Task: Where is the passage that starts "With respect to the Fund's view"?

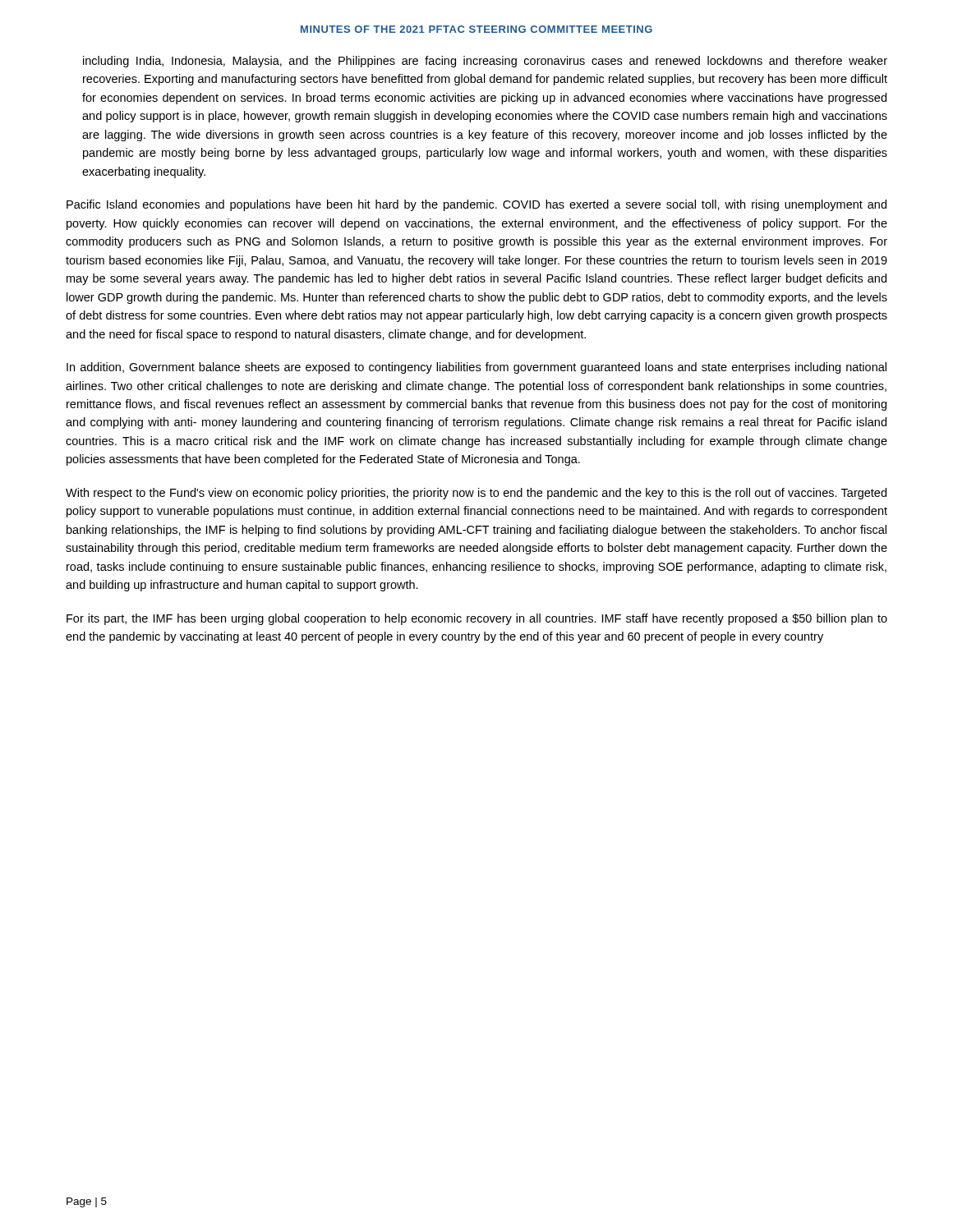Action: [476, 539]
